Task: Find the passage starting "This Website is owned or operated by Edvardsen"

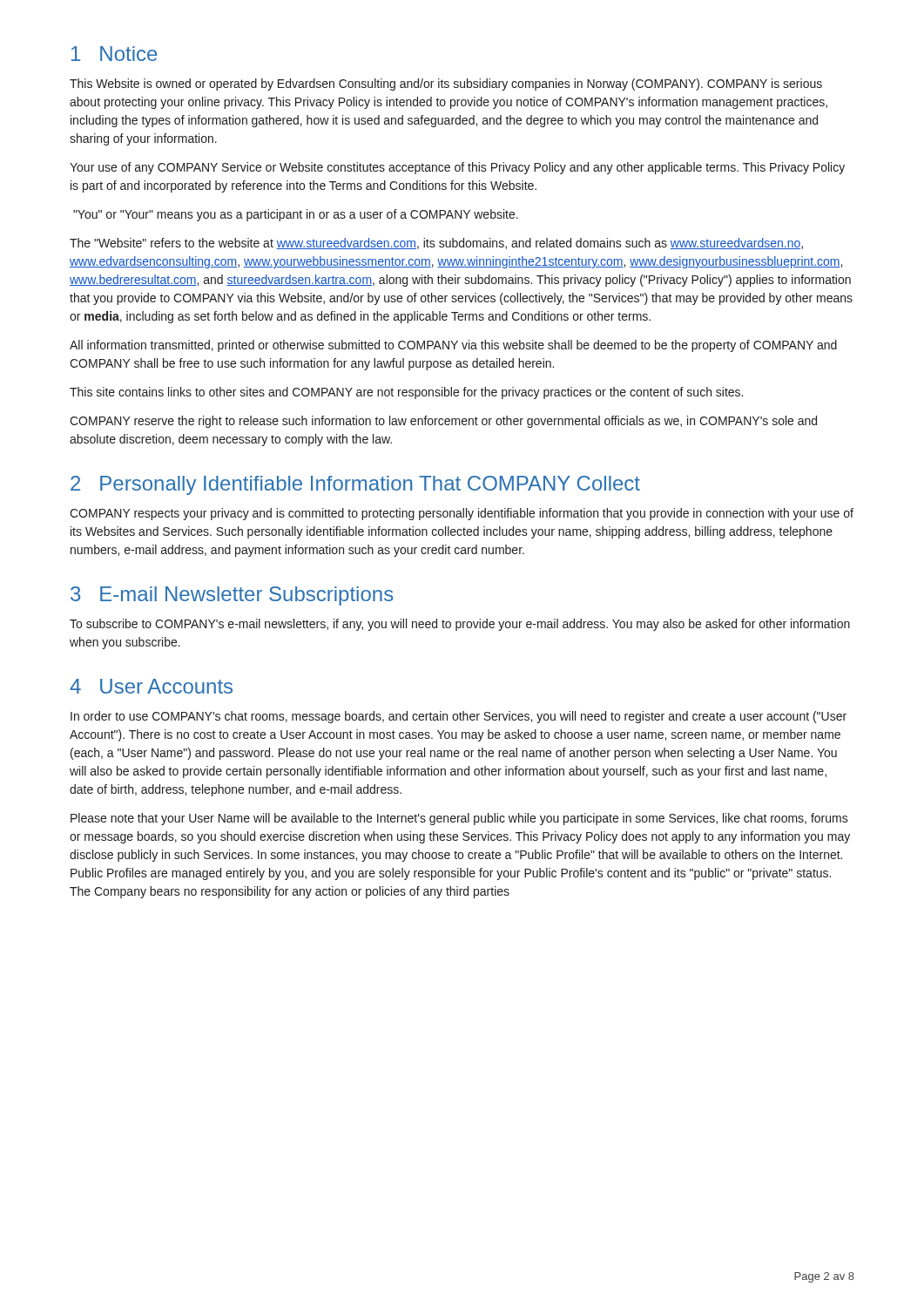Action: (462, 262)
